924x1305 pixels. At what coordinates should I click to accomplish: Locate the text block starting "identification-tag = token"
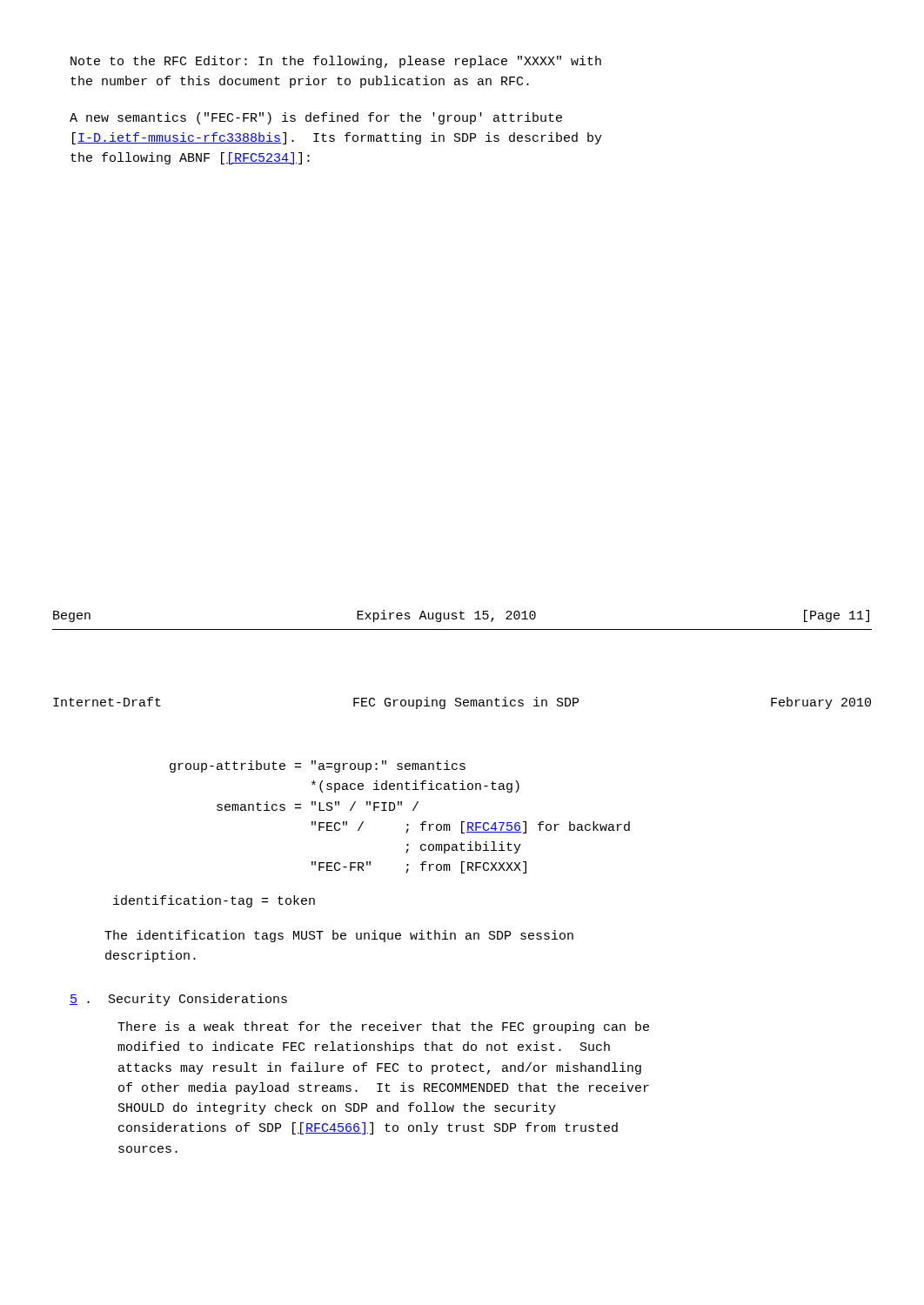(x=210, y=901)
